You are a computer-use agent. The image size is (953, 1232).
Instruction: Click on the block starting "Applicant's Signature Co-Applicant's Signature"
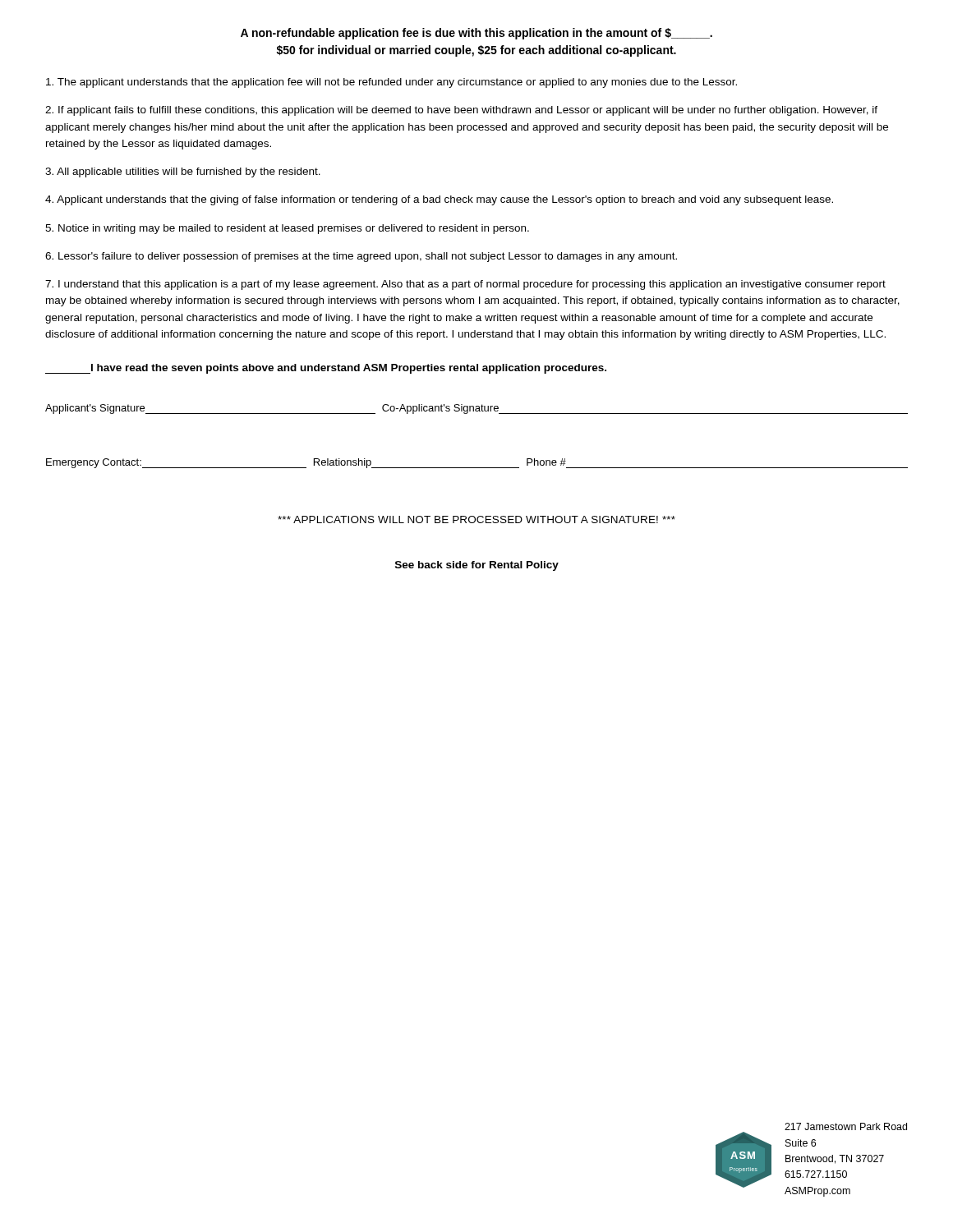(476, 406)
